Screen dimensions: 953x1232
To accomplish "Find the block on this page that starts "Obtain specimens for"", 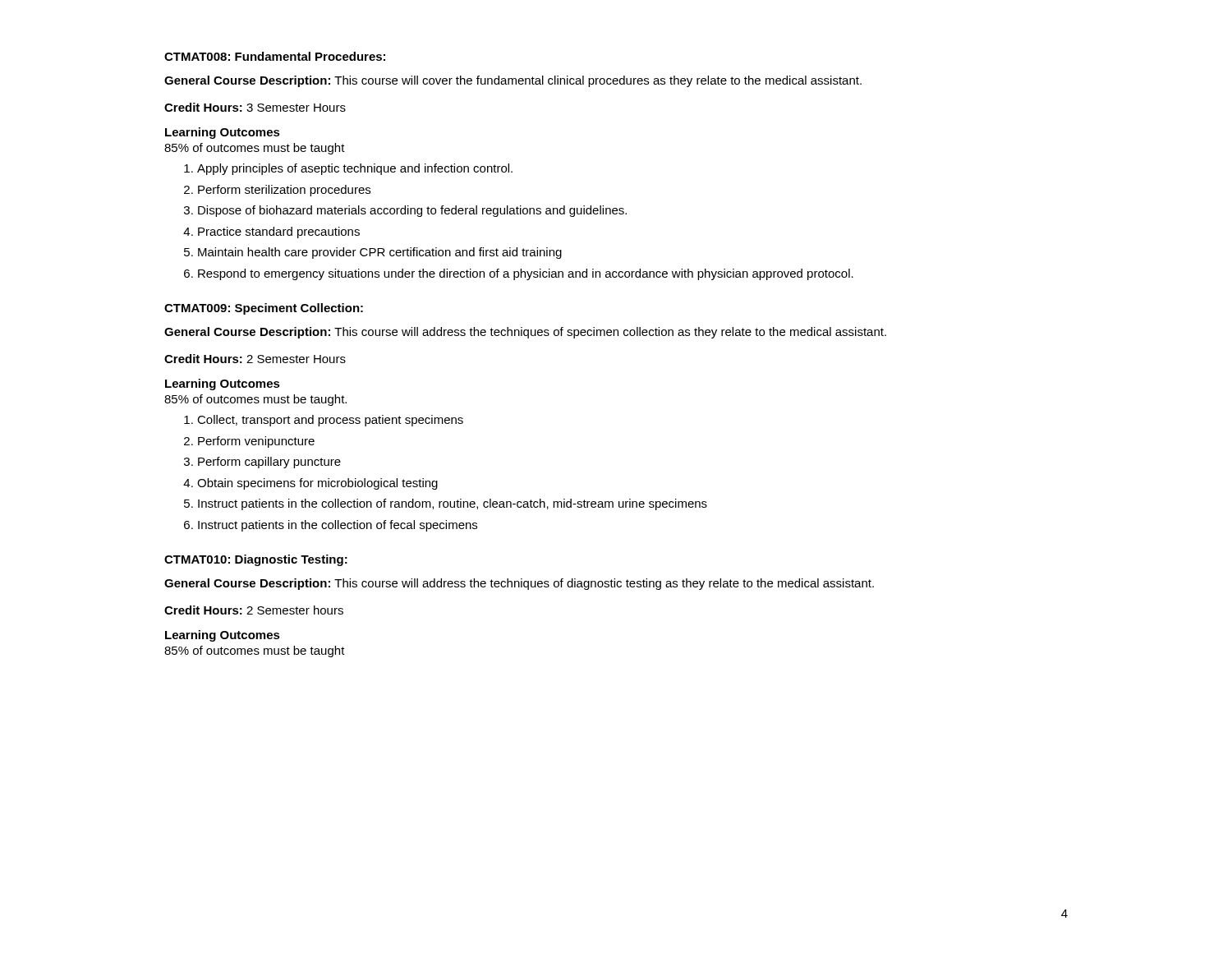I will 317,484.
